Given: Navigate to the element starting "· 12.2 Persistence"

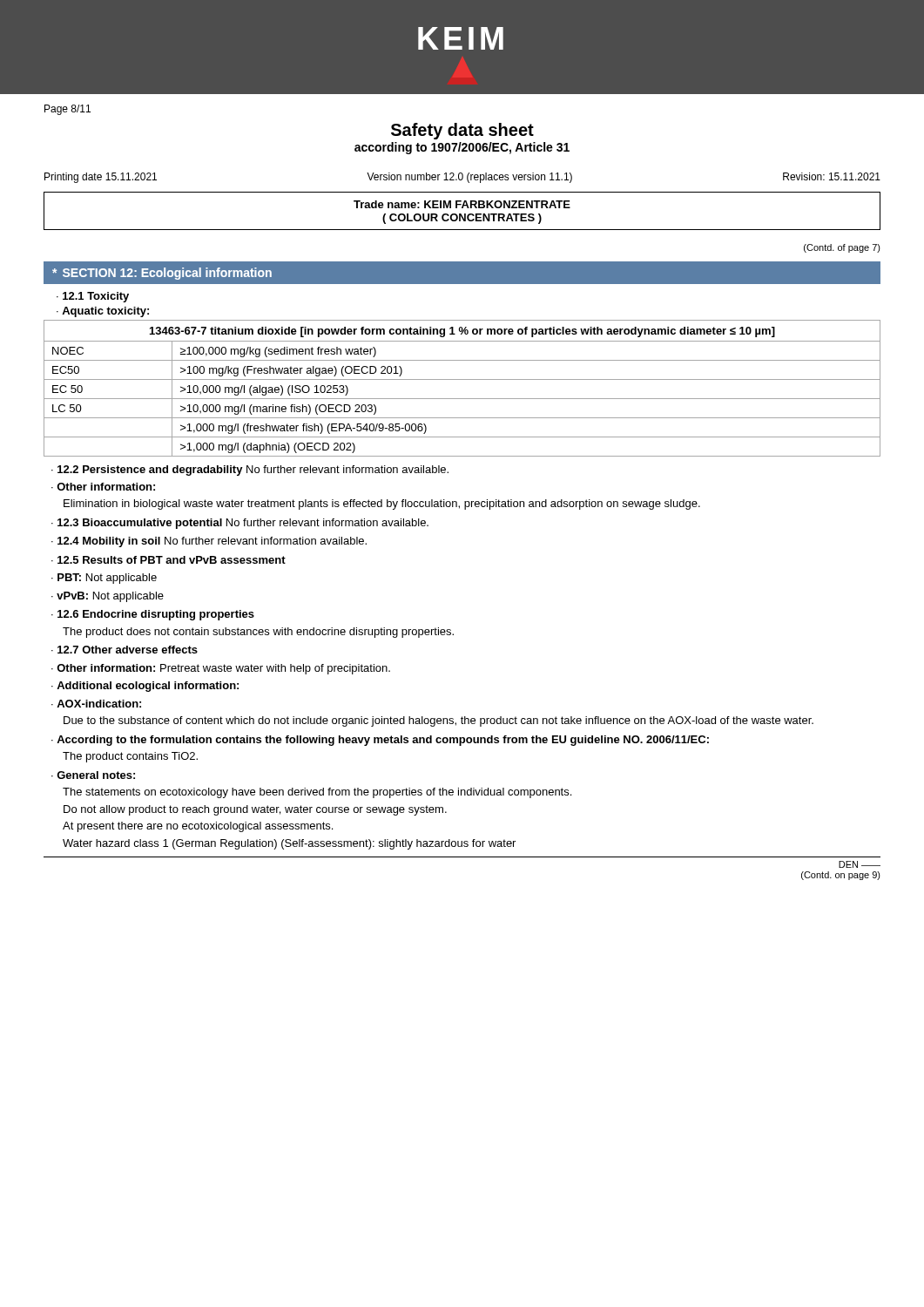Looking at the screenshot, I should tap(250, 471).
